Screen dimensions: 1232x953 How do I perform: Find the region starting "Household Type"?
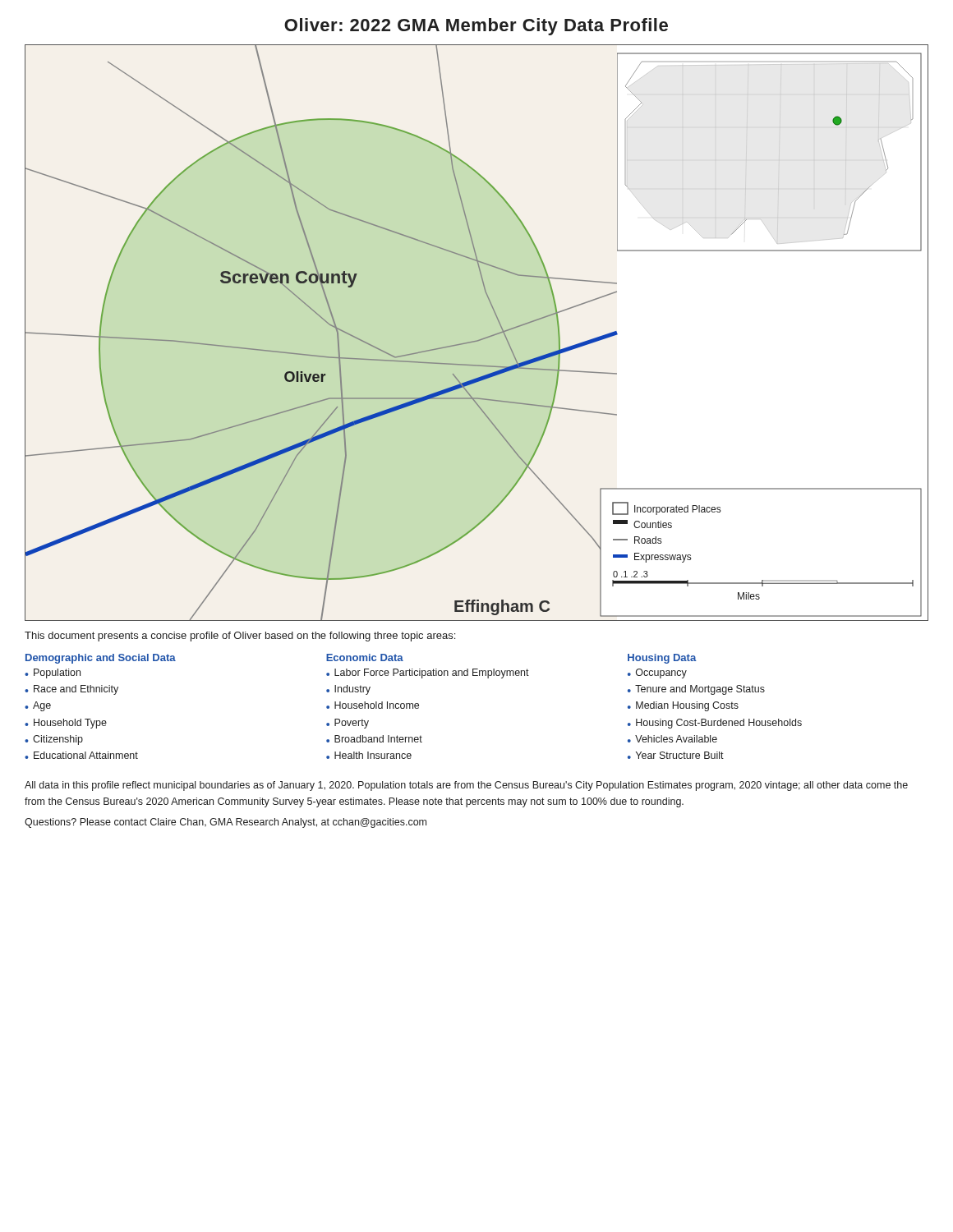click(x=70, y=722)
